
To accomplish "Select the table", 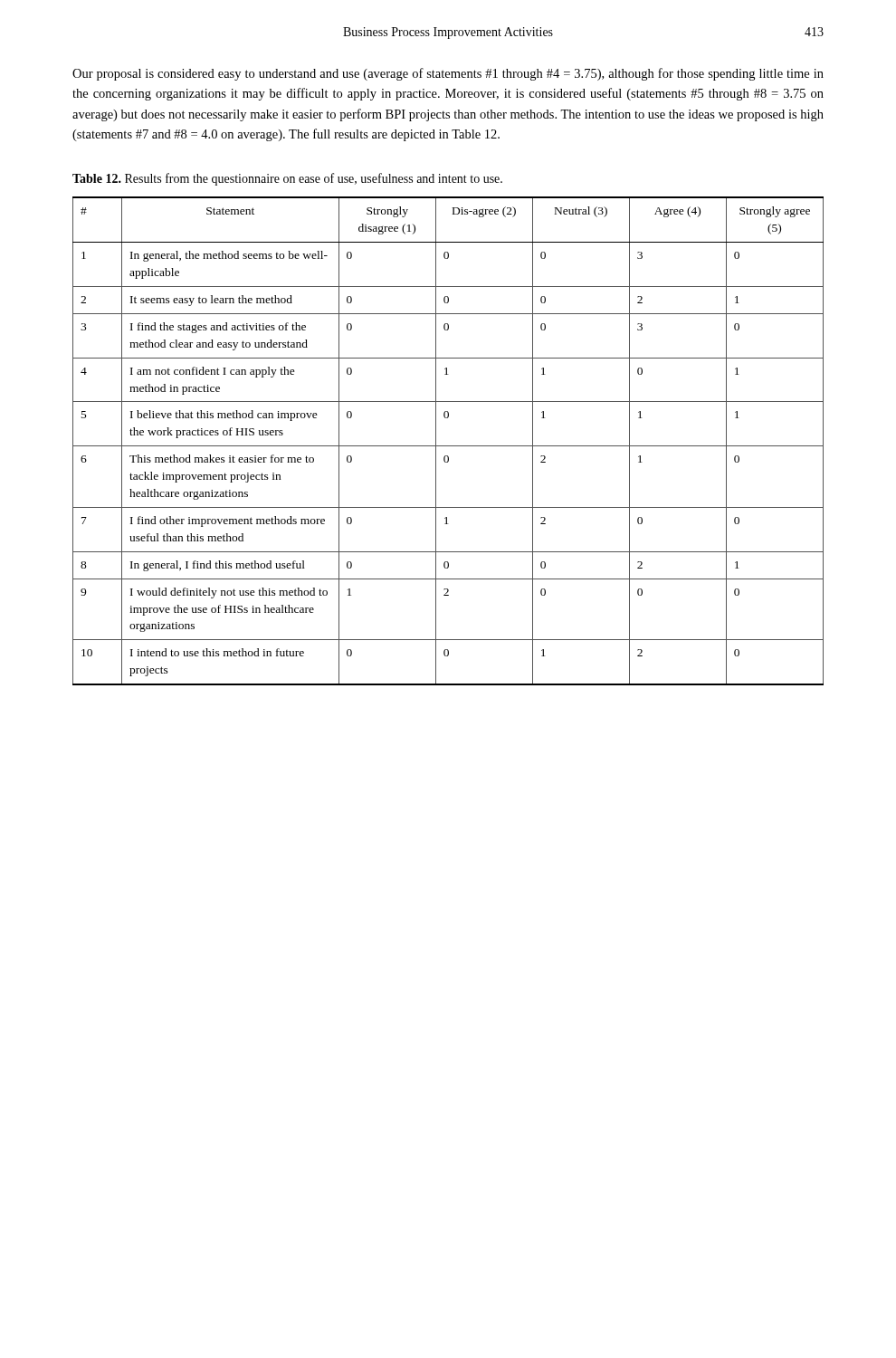I will coord(448,441).
